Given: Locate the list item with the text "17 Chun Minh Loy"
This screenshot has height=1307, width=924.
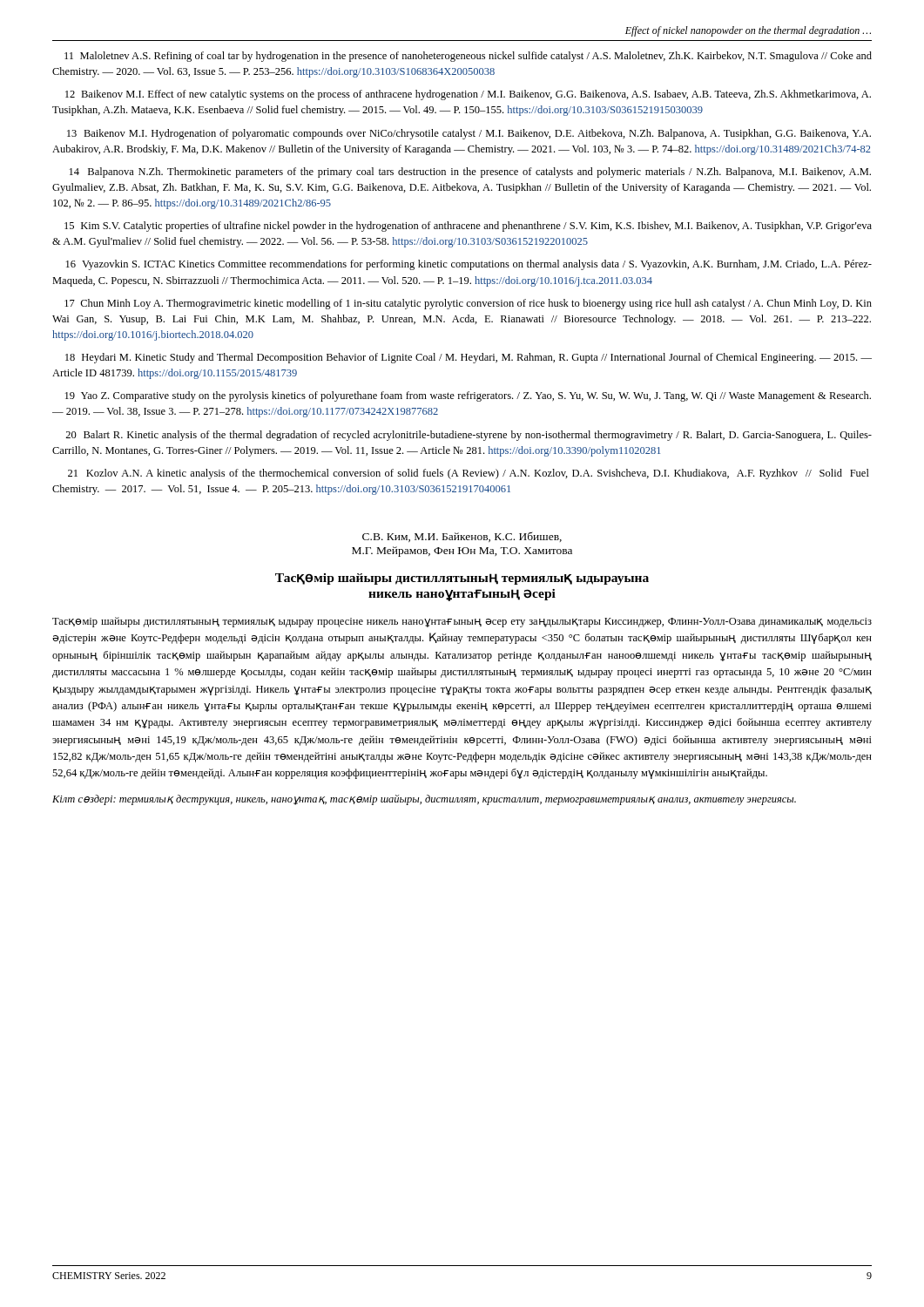Looking at the screenshot, I should coord(462,319).
